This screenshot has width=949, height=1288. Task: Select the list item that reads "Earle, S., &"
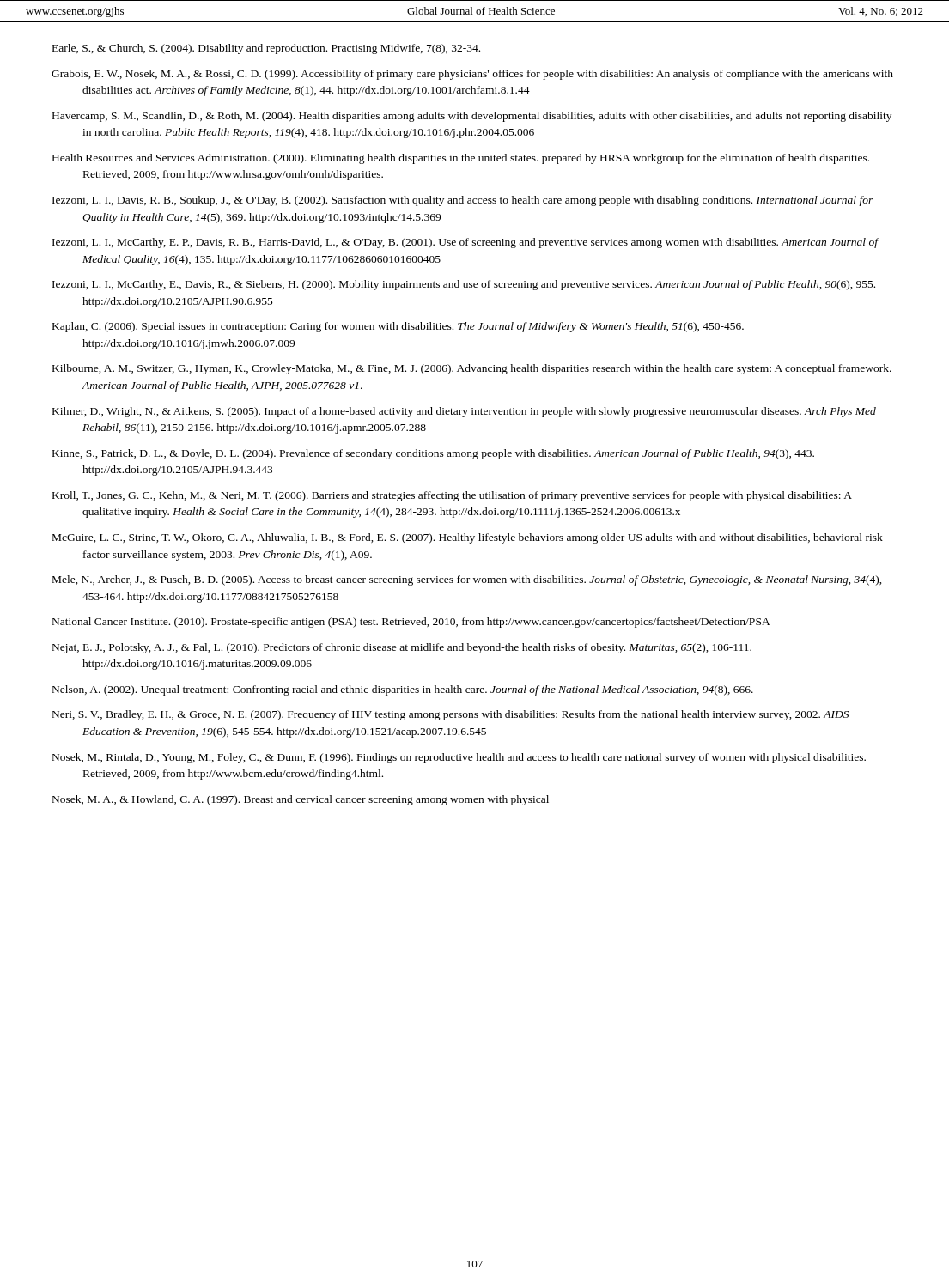click(266, 48)
